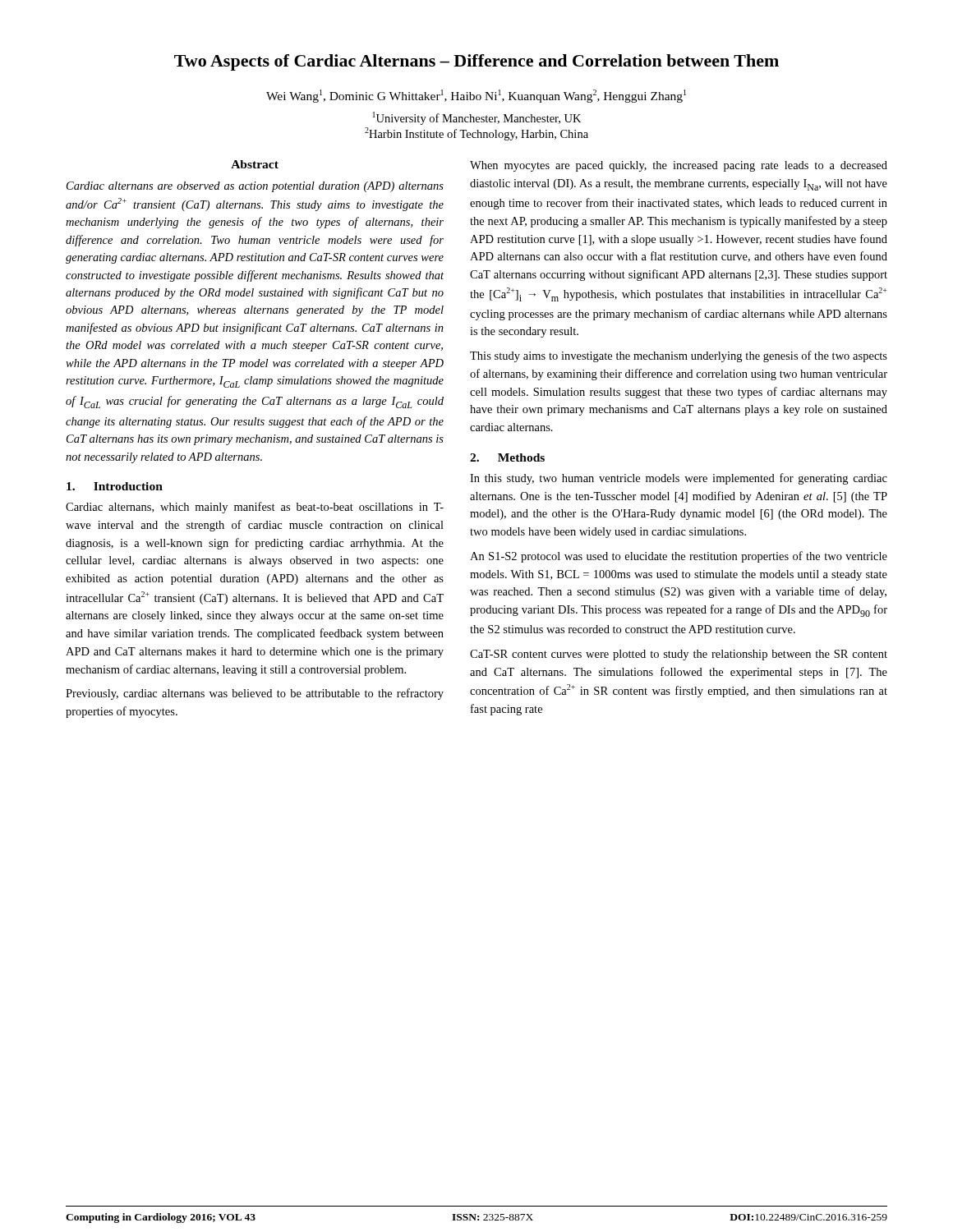Select the text block starting "When myocytes are paced quickly, the increased pacing"

(679, 297)
